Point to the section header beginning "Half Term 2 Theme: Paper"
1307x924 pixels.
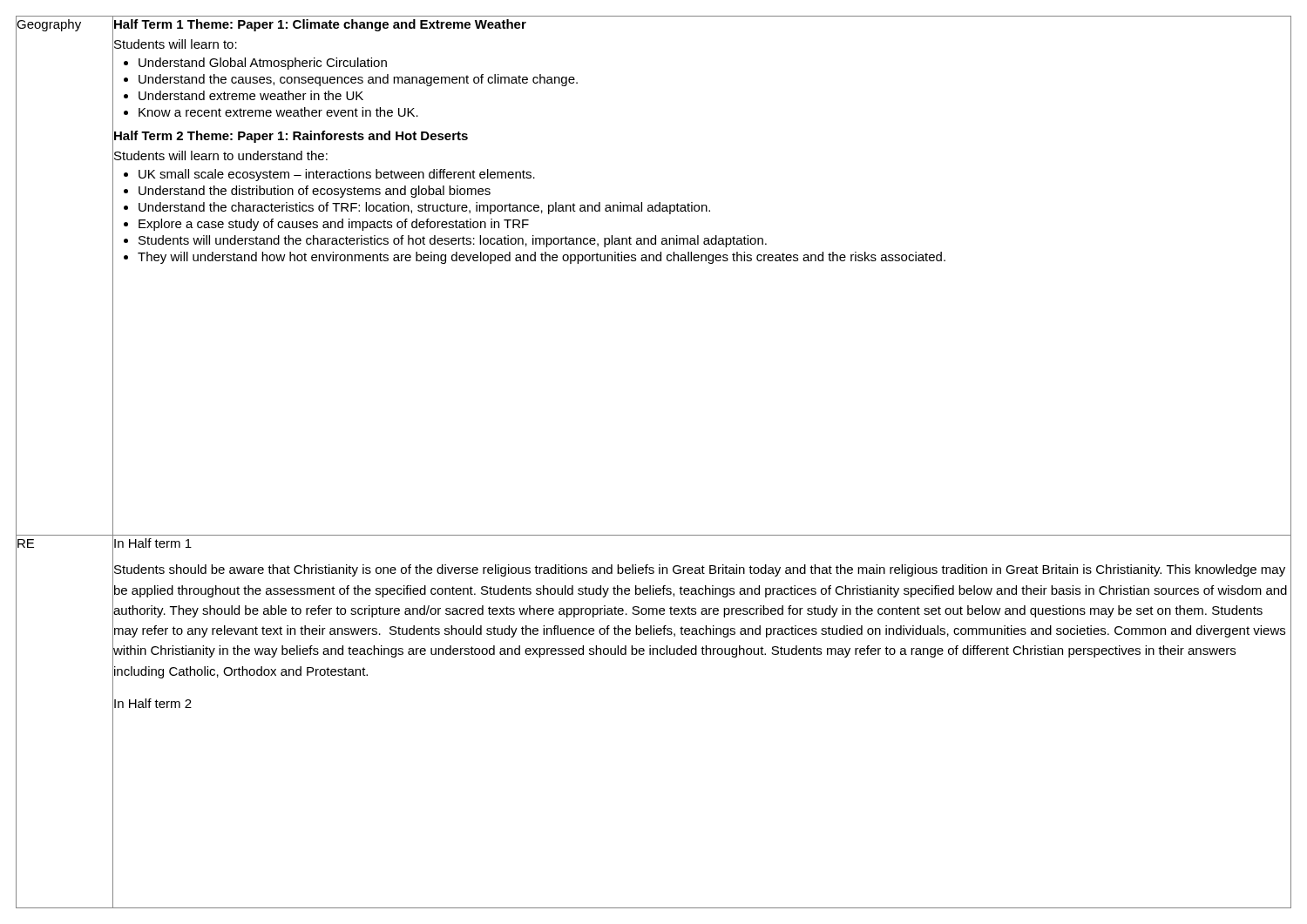pos(291,135)
